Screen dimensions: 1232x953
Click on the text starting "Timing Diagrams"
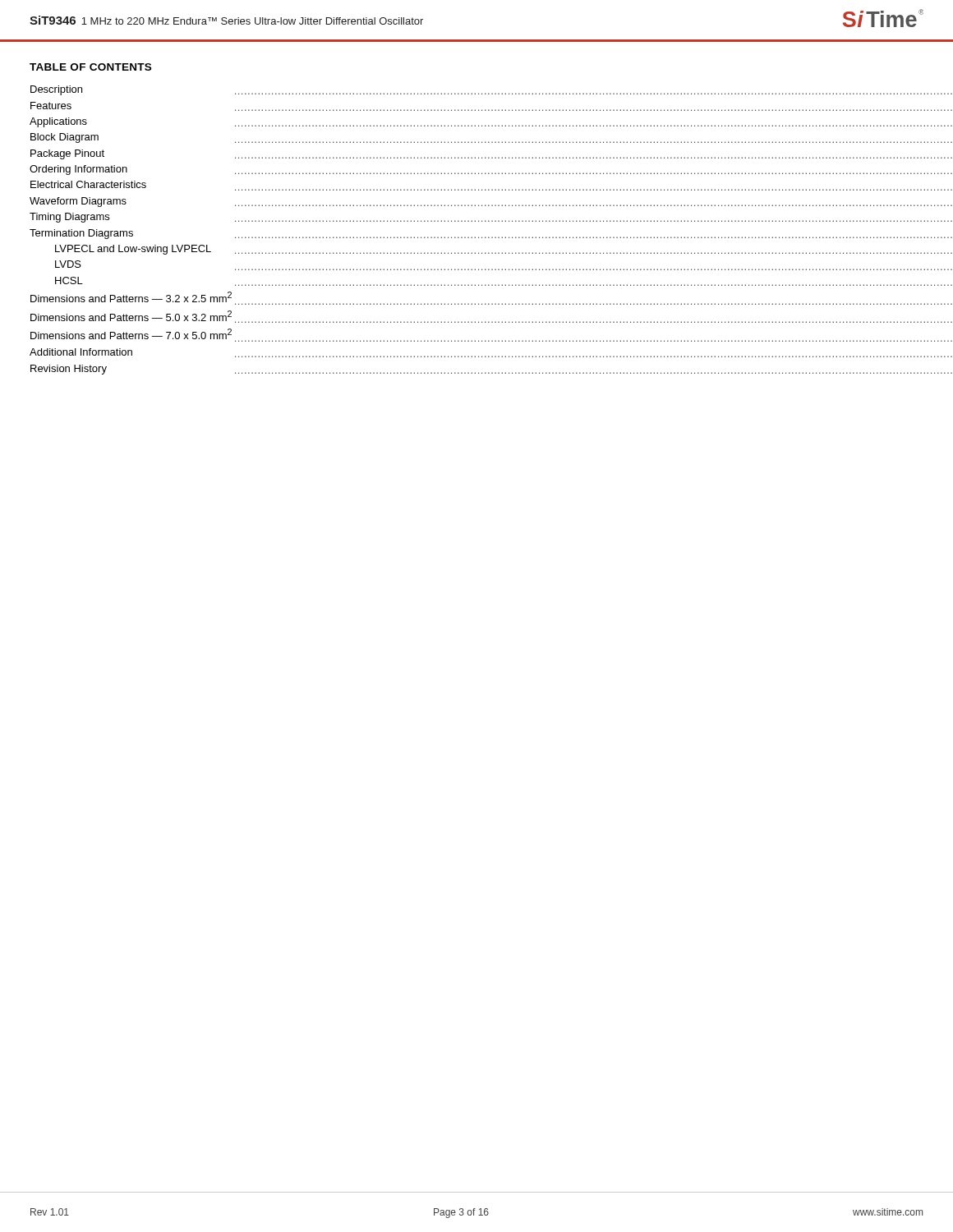(491, 217)
